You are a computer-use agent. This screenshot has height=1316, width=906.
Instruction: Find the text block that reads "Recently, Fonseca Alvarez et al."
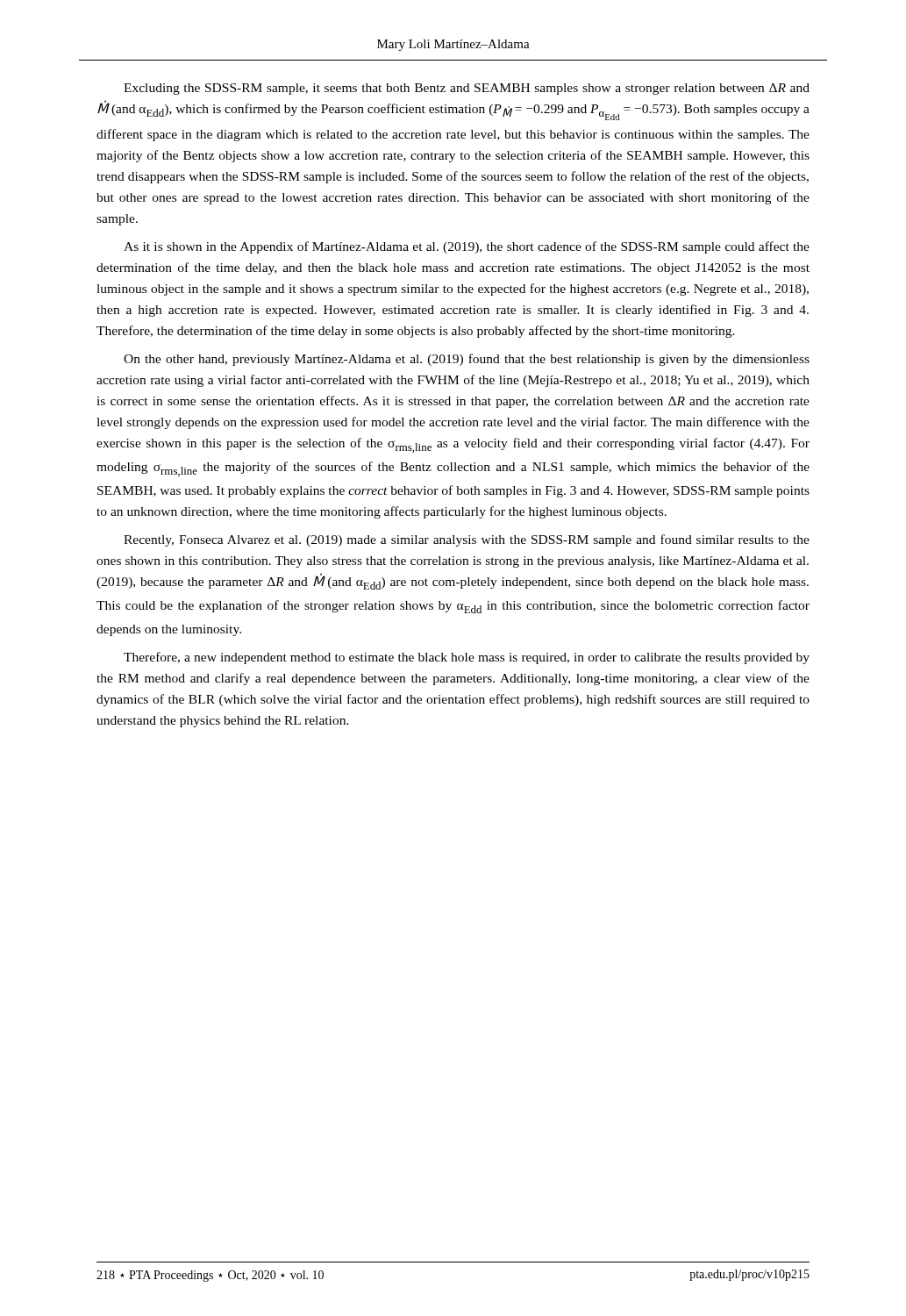tap(453, 584)
